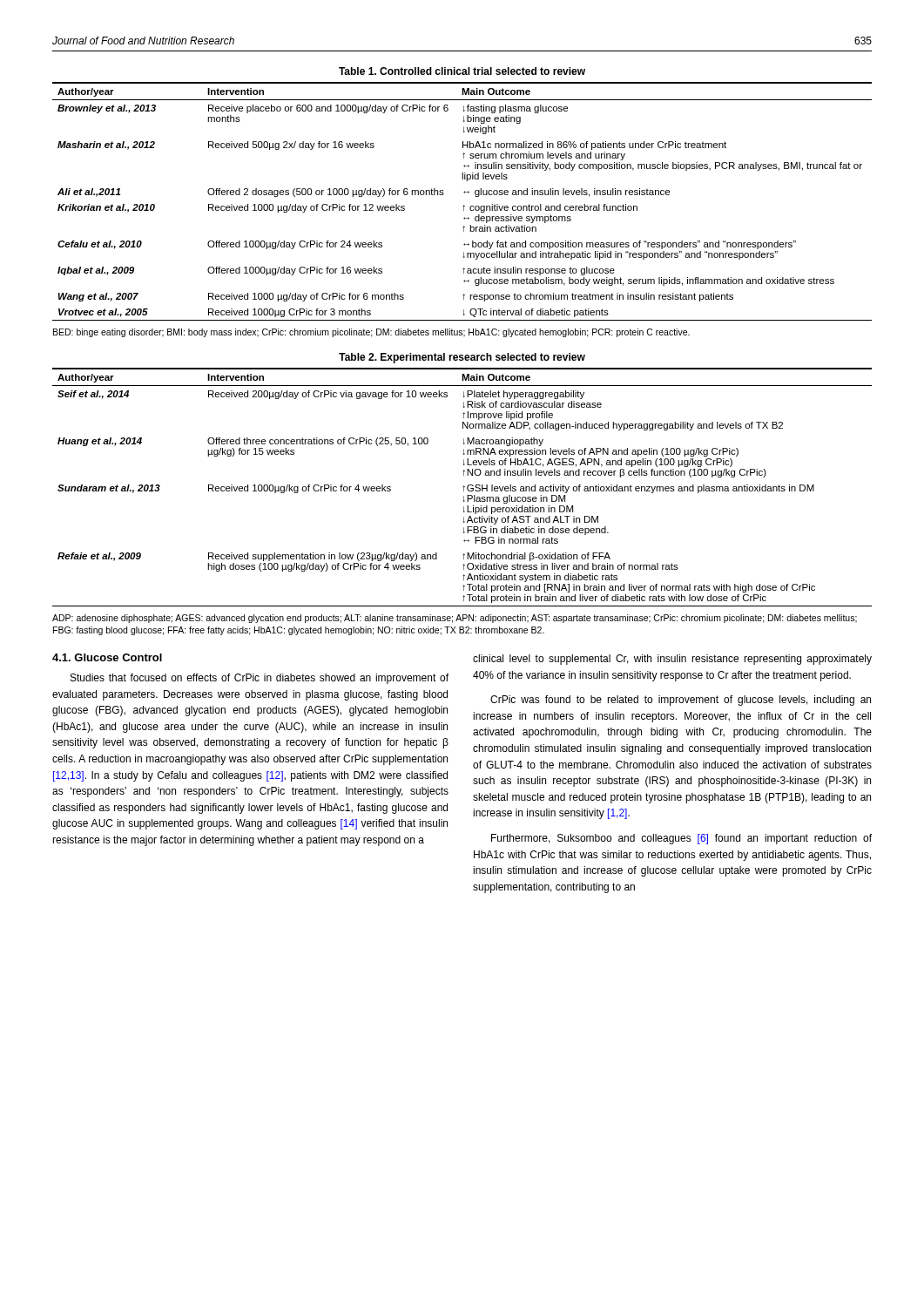Locate the text block with the text "CrPic was found to"
The width and height of the screenshot is (924, 1307).
coord(672,757)
